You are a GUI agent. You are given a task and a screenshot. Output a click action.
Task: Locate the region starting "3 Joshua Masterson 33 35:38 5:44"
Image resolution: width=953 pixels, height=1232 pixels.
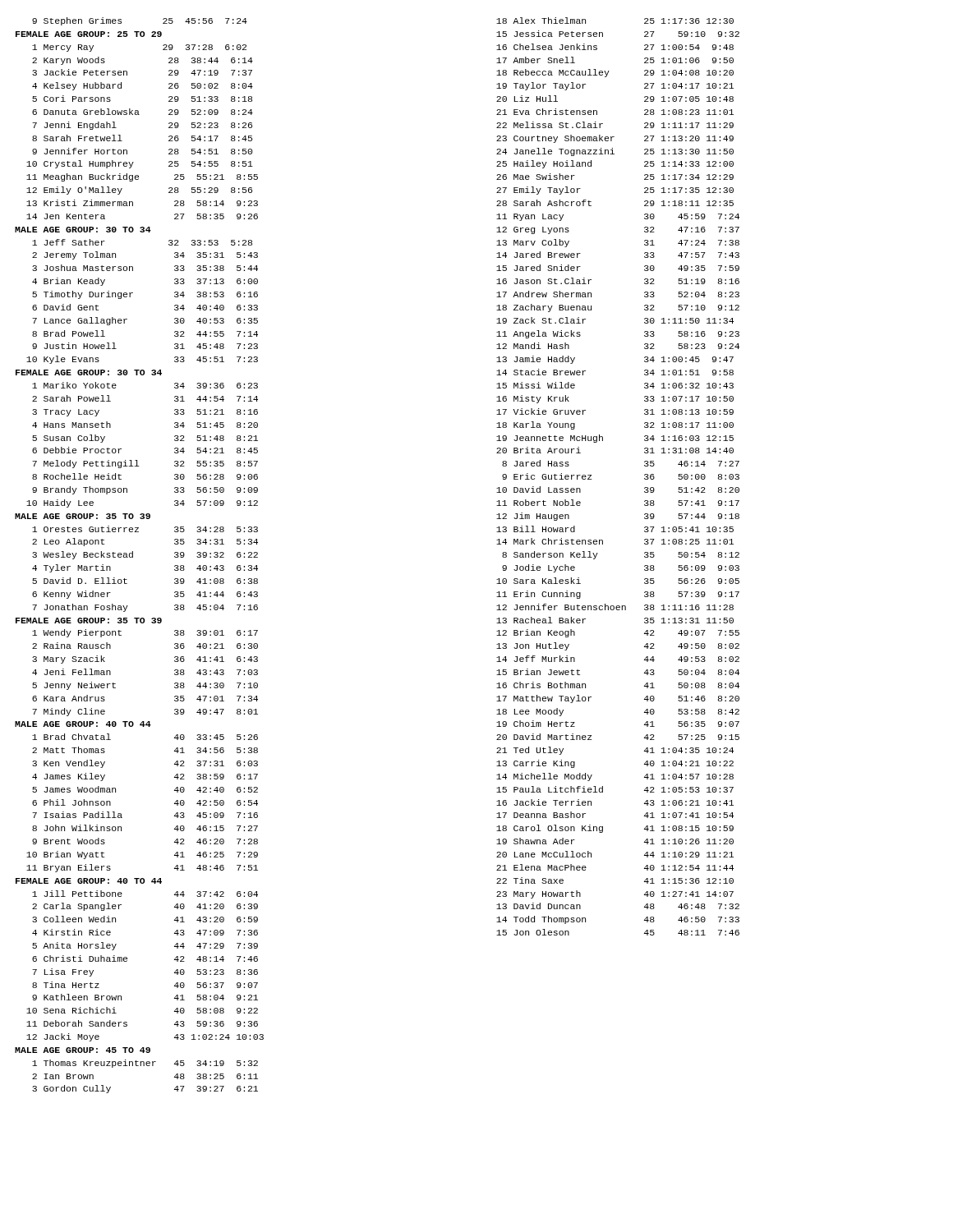[242, 269]
